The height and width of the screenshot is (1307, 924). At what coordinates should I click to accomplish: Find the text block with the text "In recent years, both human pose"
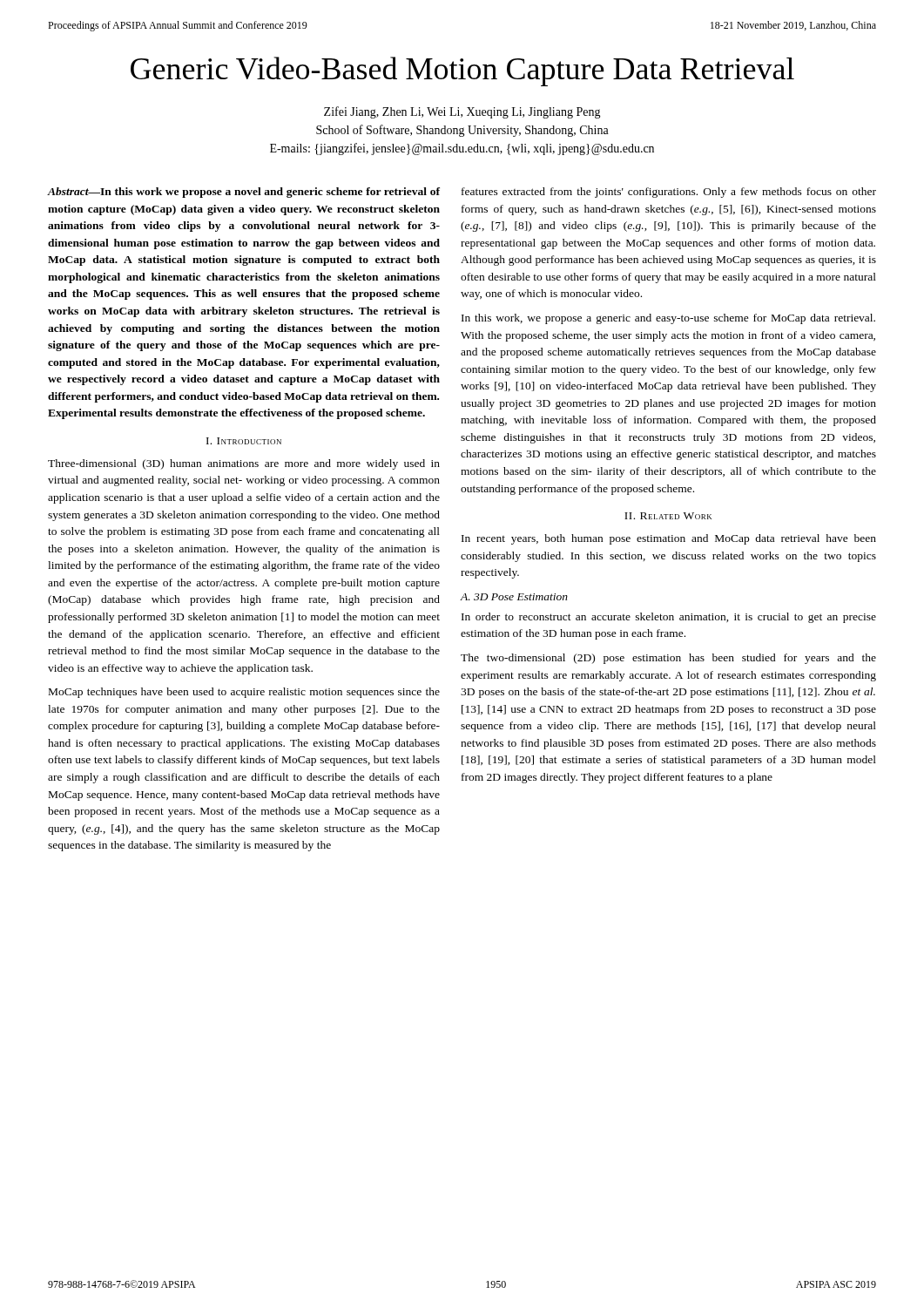coord(668,555)
